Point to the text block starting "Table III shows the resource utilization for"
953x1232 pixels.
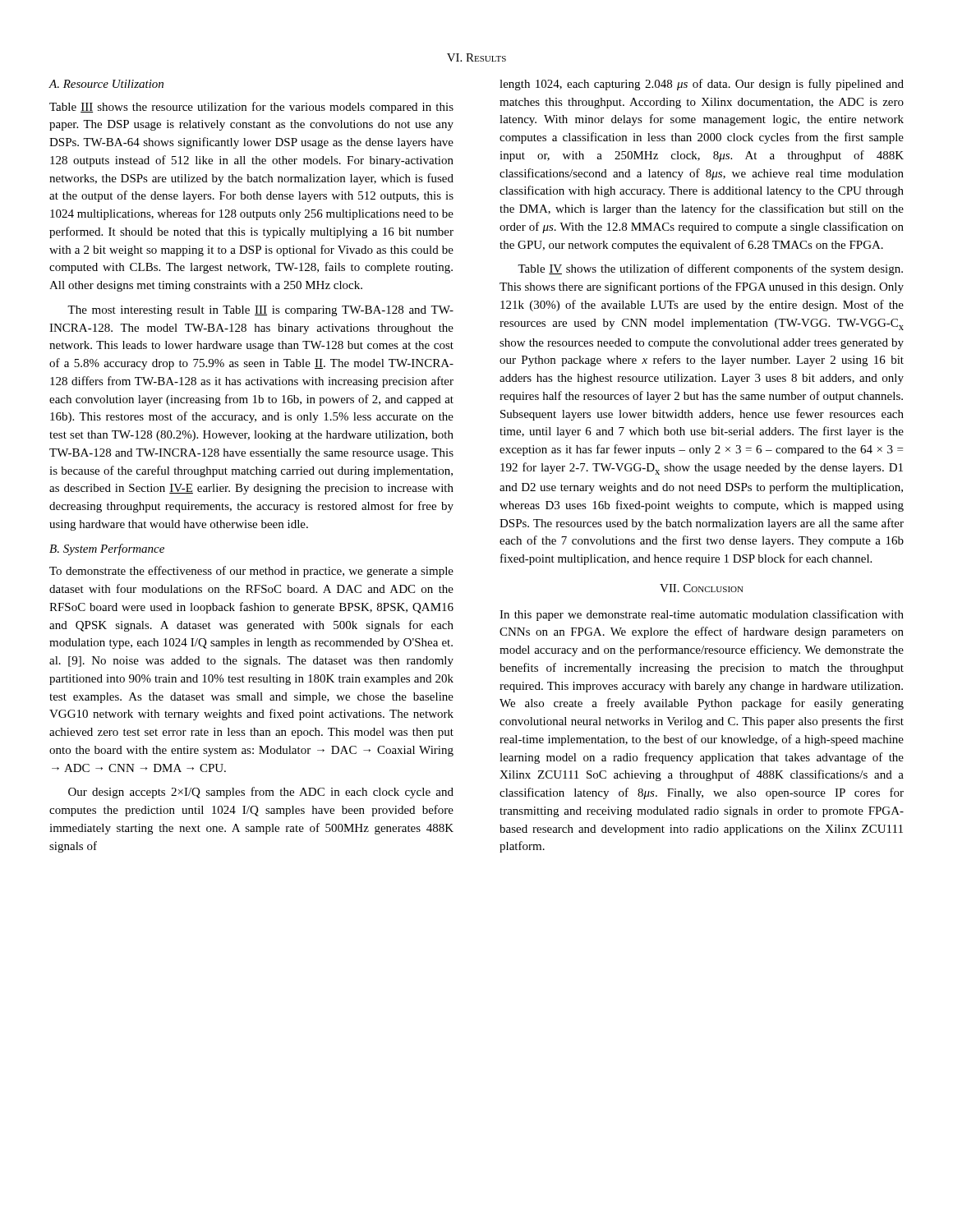251,316
